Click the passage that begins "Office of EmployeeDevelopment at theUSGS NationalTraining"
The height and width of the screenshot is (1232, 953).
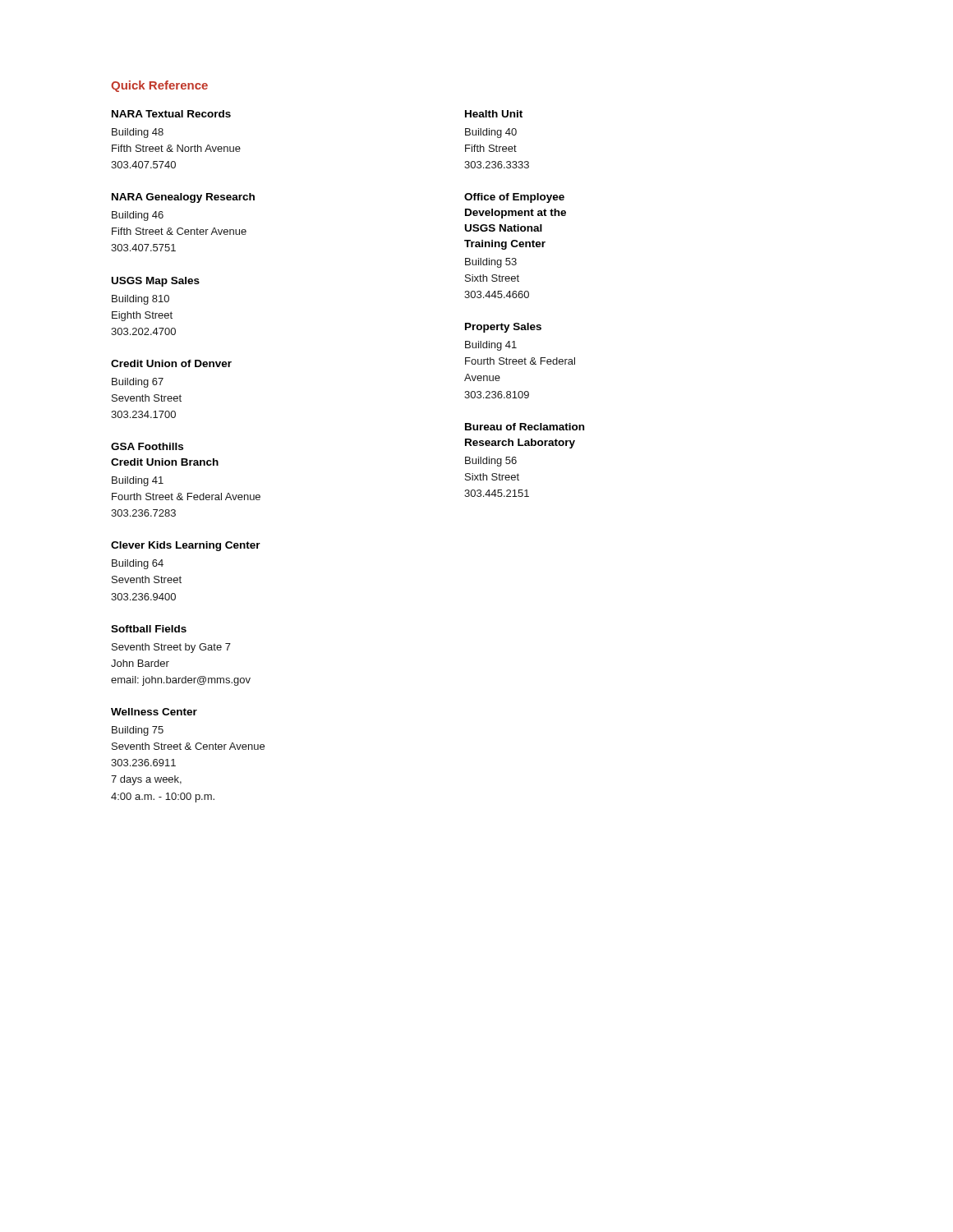[514, 198]
